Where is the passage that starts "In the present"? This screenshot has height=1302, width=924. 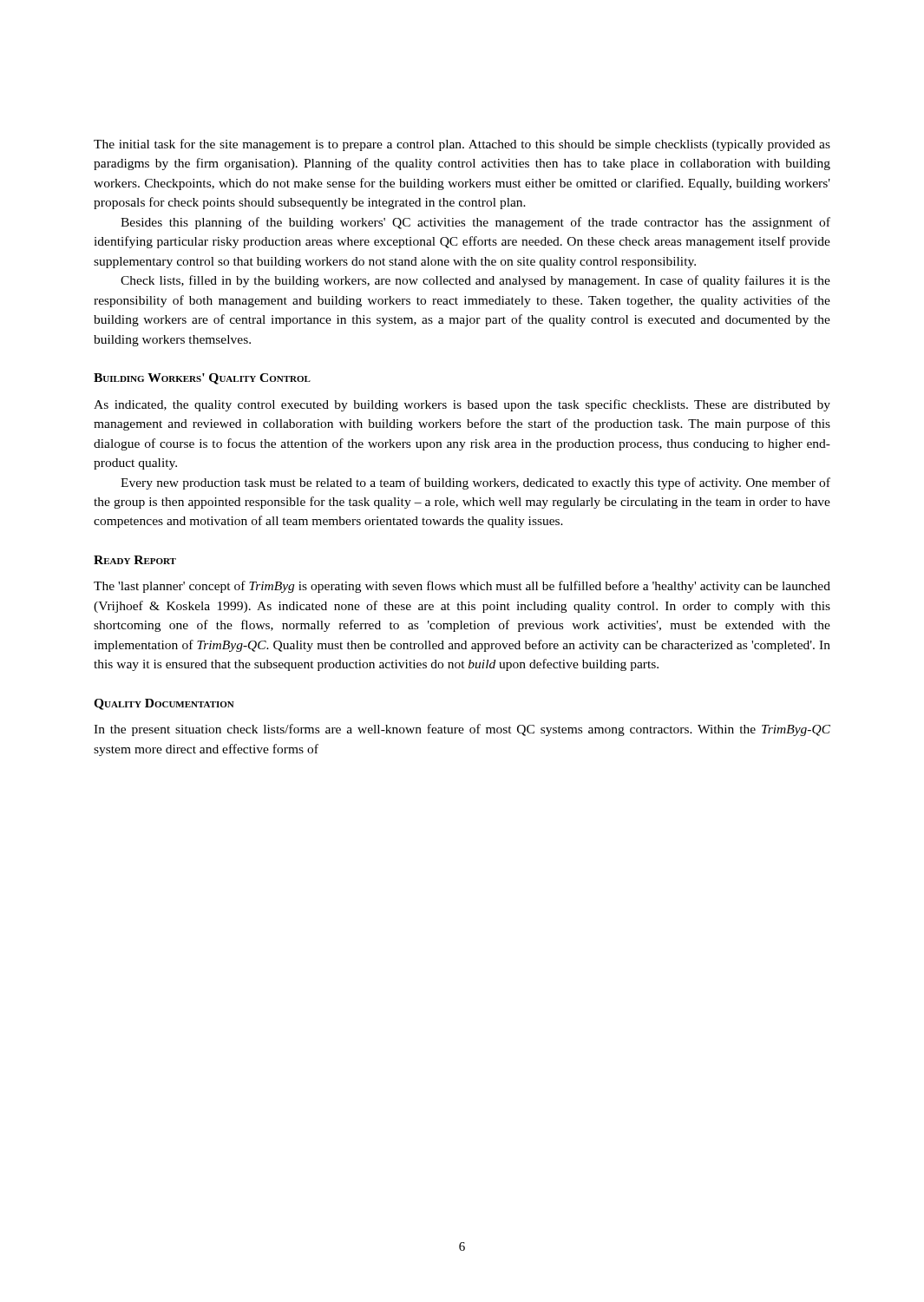[x=462, y=739]
